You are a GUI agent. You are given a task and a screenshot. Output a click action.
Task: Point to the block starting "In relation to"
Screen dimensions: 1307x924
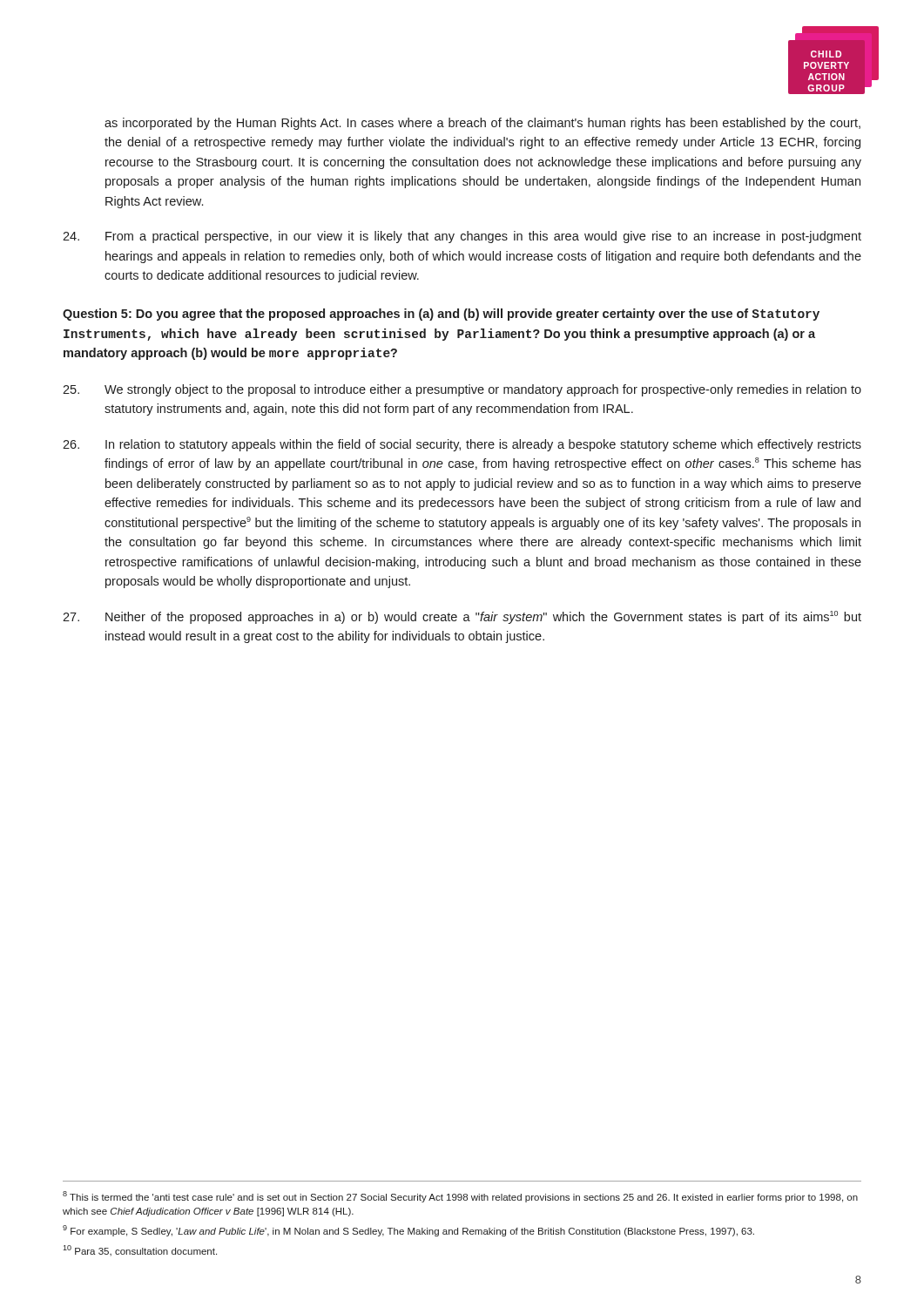[462, 513]
